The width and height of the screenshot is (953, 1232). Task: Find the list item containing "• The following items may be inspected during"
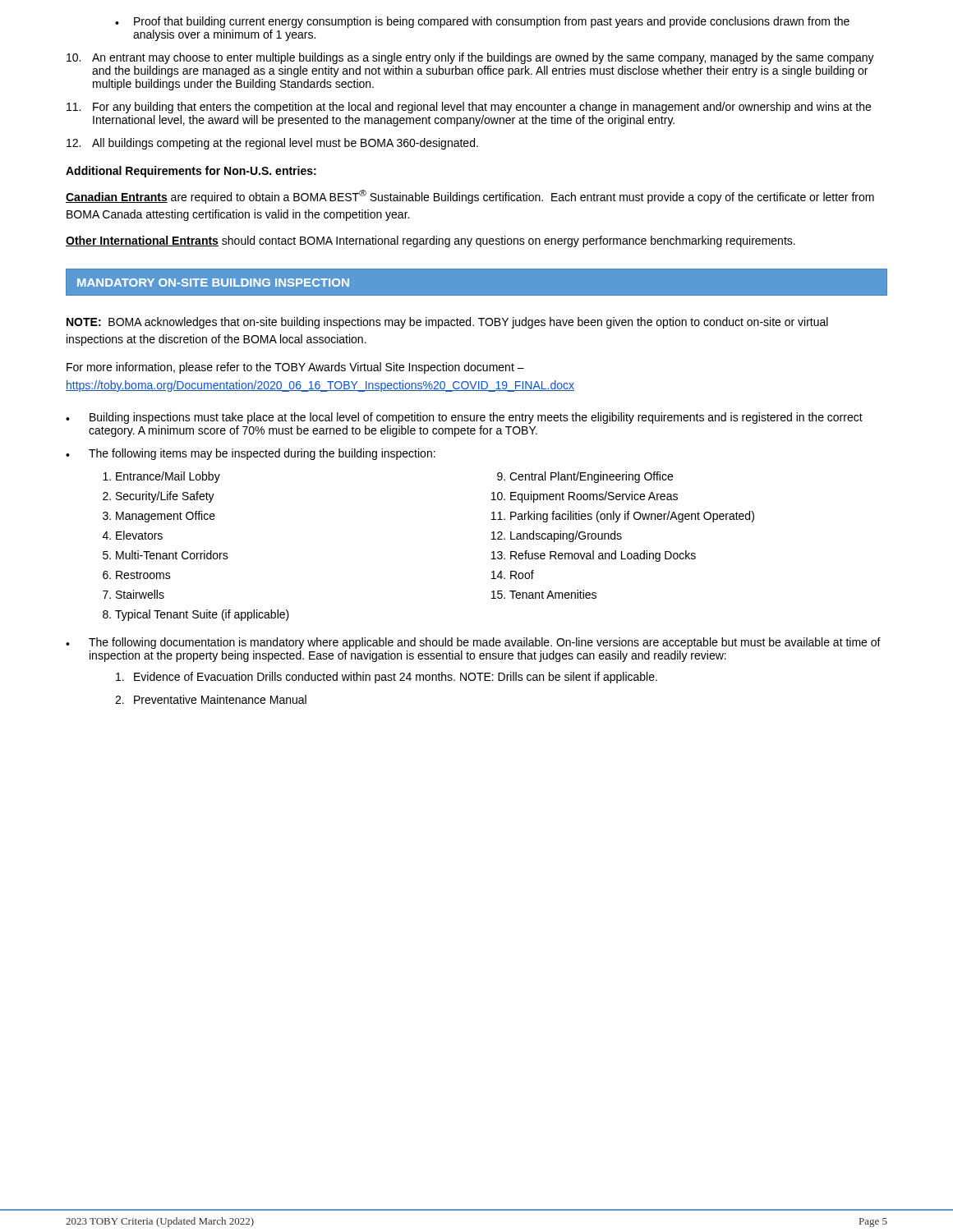click(x=251, y=455)
